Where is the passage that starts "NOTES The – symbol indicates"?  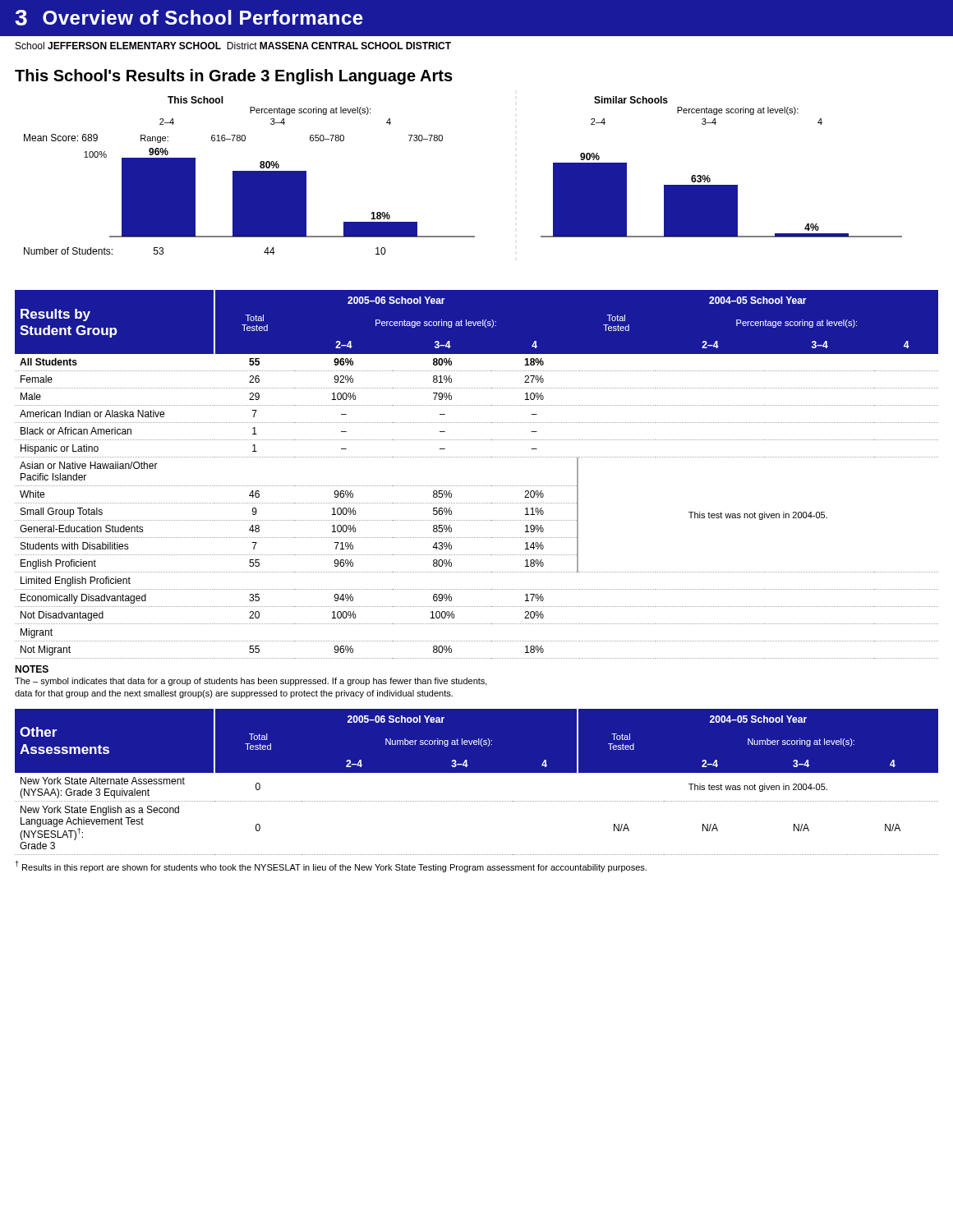[476, 682]
